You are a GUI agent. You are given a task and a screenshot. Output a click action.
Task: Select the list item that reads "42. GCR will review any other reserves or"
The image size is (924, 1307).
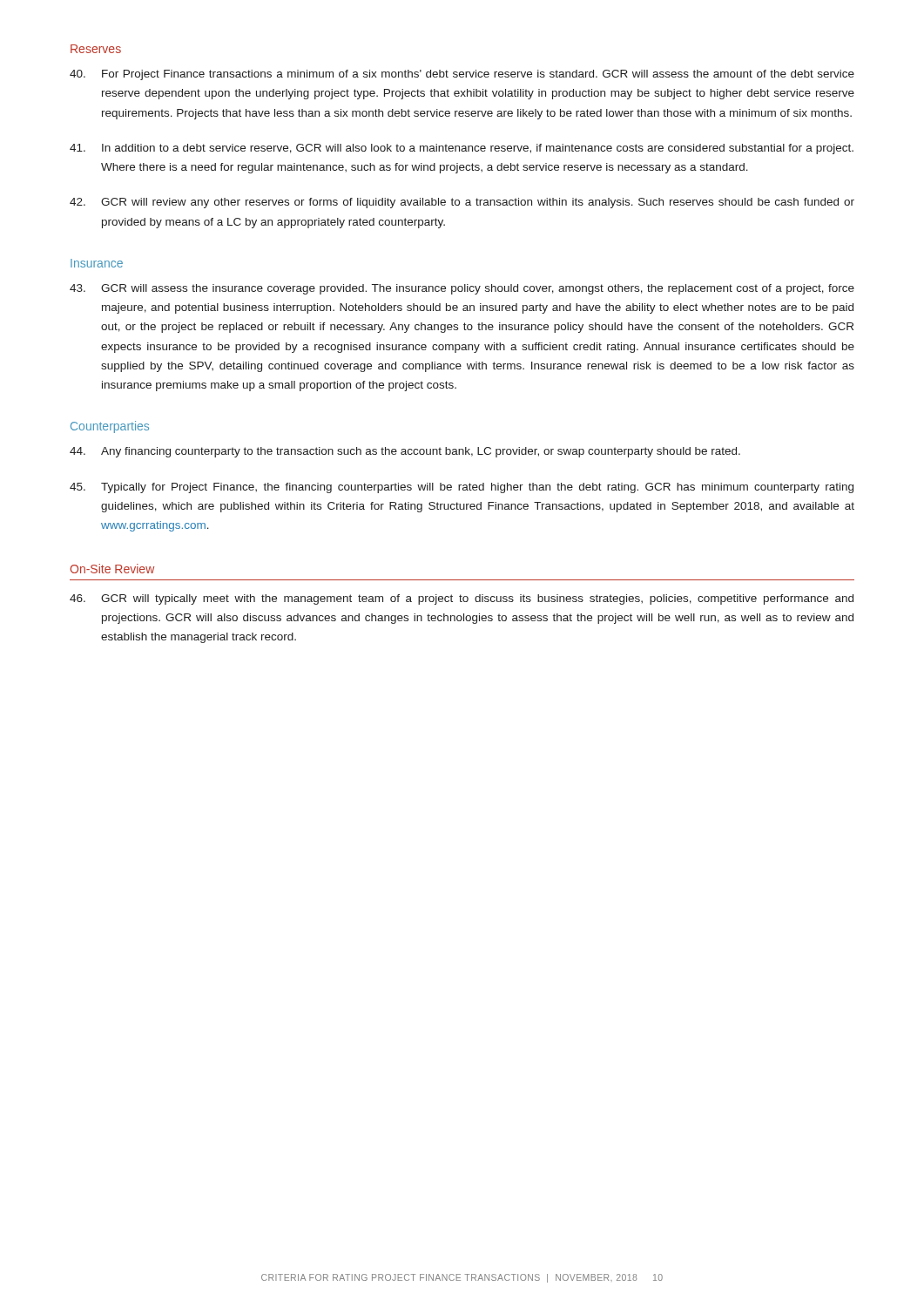point(462,212)
